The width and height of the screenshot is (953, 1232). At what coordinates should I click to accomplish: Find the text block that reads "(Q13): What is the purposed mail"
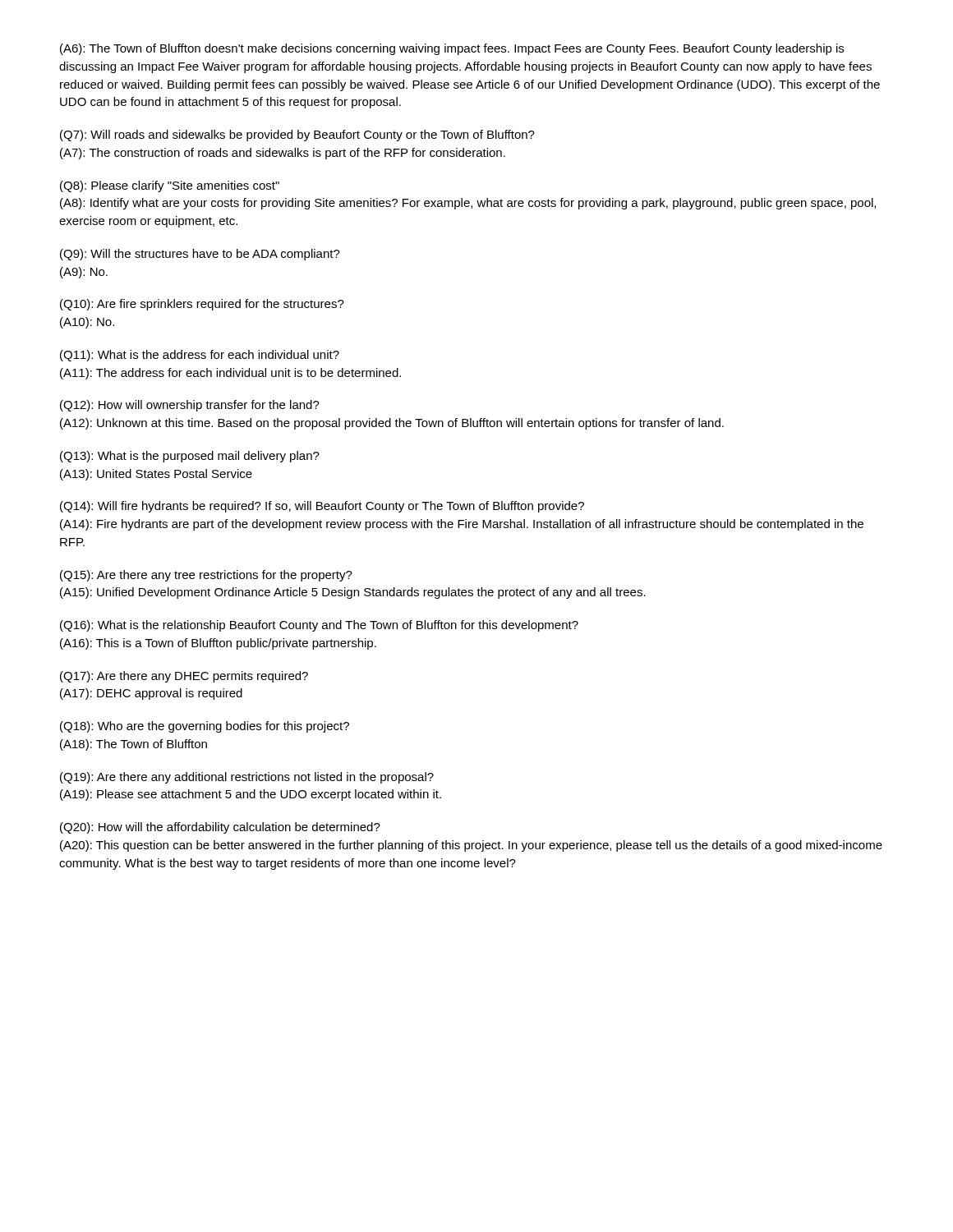[x=190, y=457]
